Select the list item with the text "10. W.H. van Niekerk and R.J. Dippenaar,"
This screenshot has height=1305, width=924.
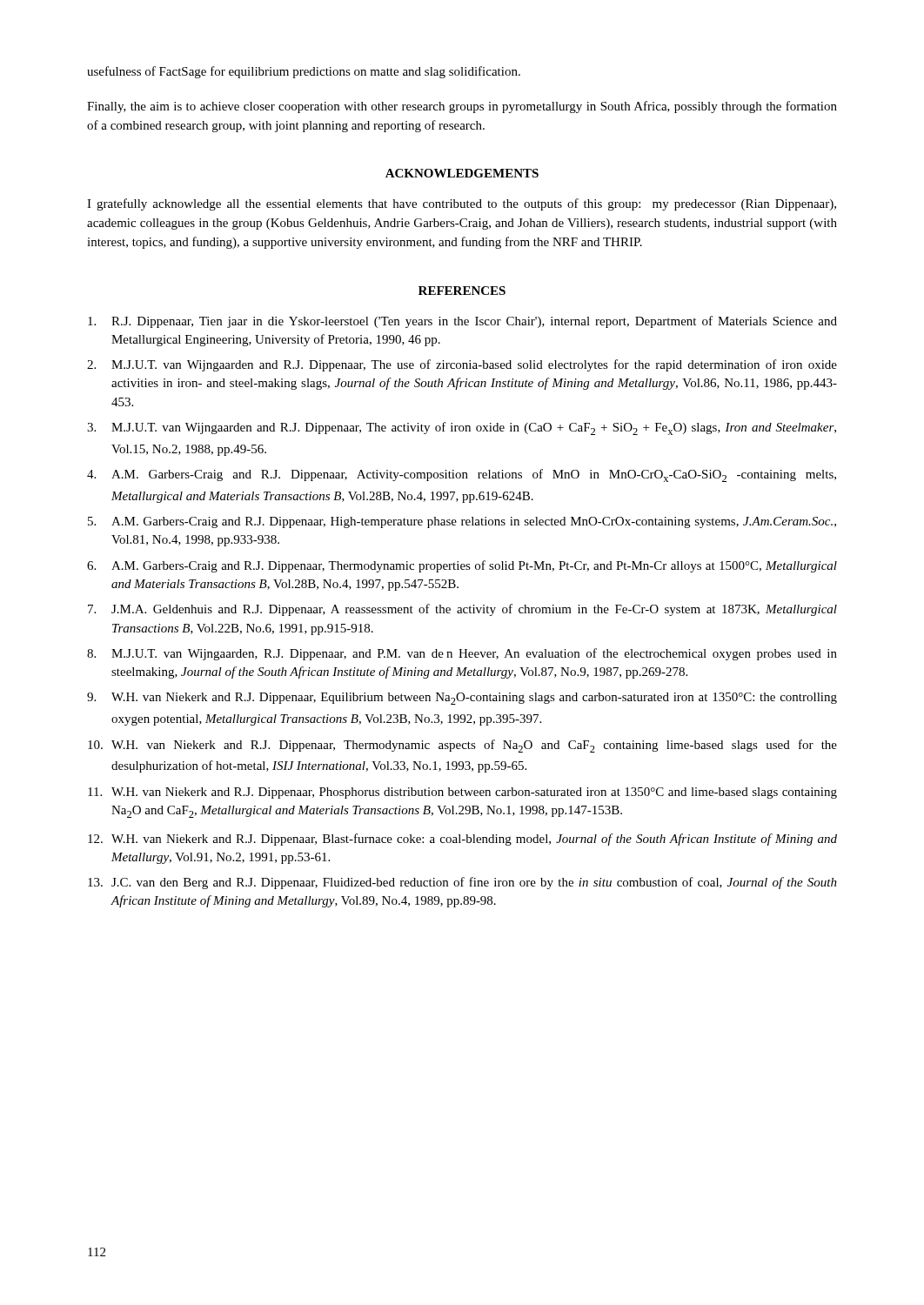(x=462, y=756)
